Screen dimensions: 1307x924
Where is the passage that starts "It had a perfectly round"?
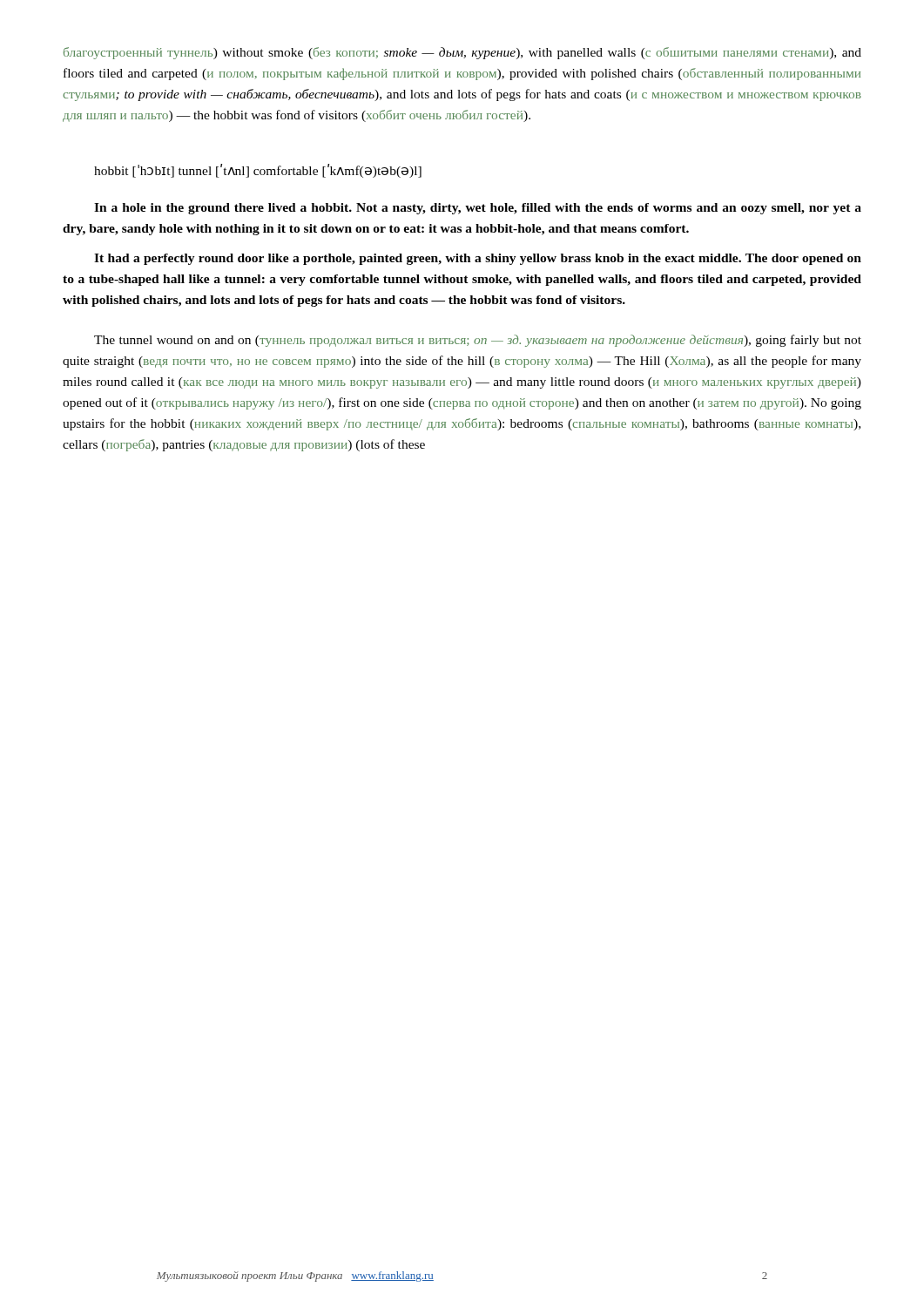pyautogui.click(x=462, y=279)
